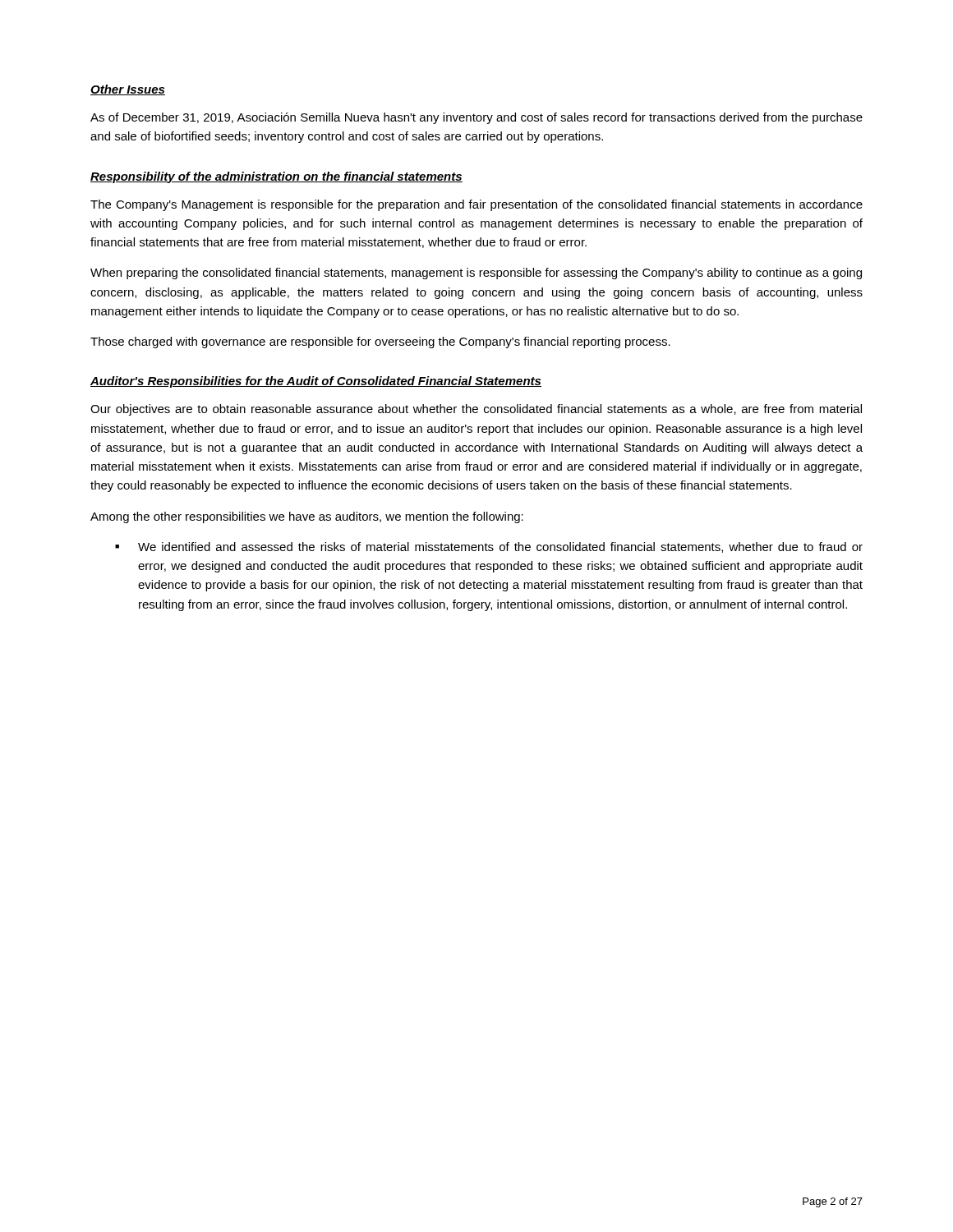Viewport: 953px width, 1232px height.
Task: Find the region starting "Among the other responsibilities we have"
Action: 307,516
